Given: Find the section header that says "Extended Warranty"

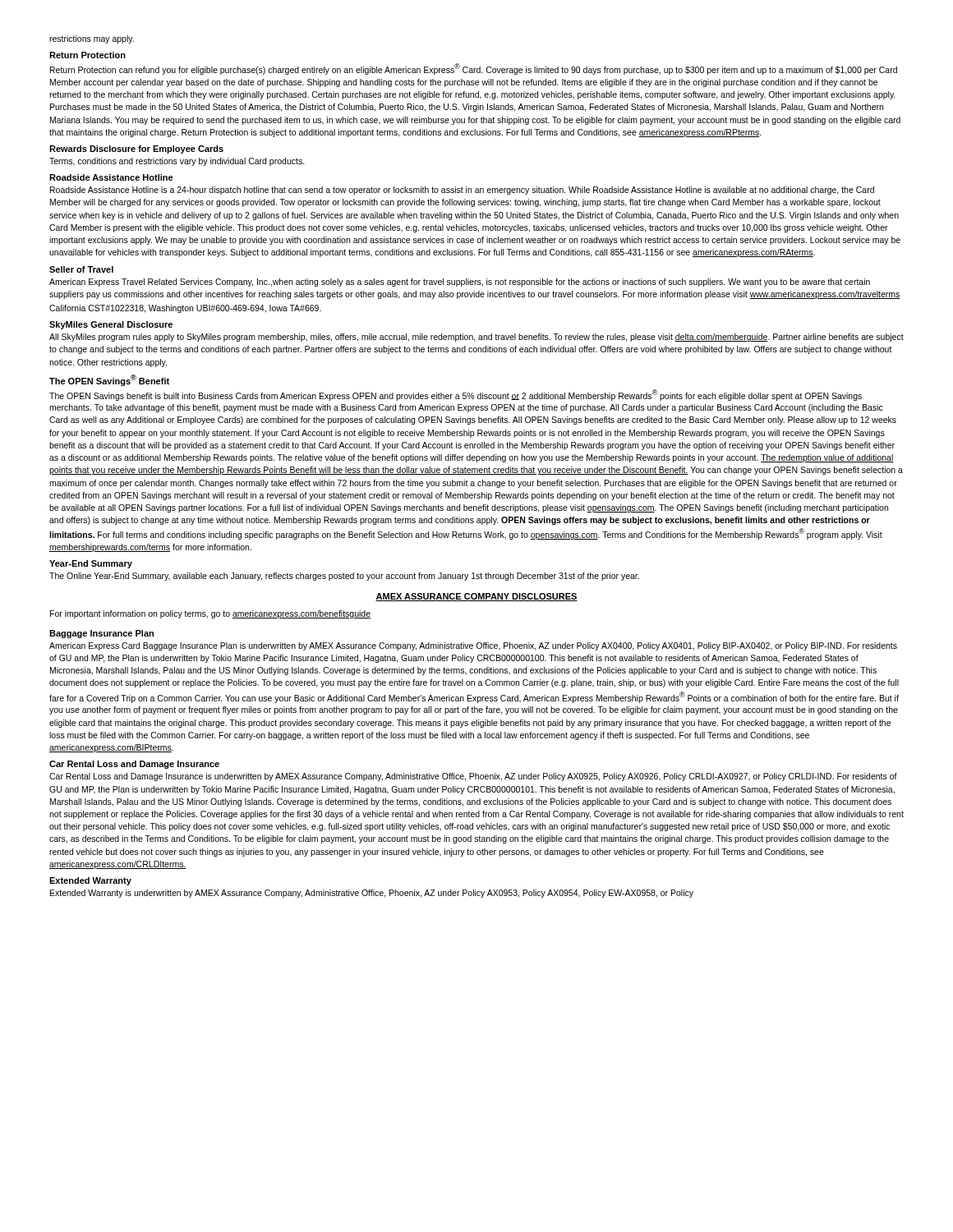Looking at the screenshot, I should coord(90,881).
